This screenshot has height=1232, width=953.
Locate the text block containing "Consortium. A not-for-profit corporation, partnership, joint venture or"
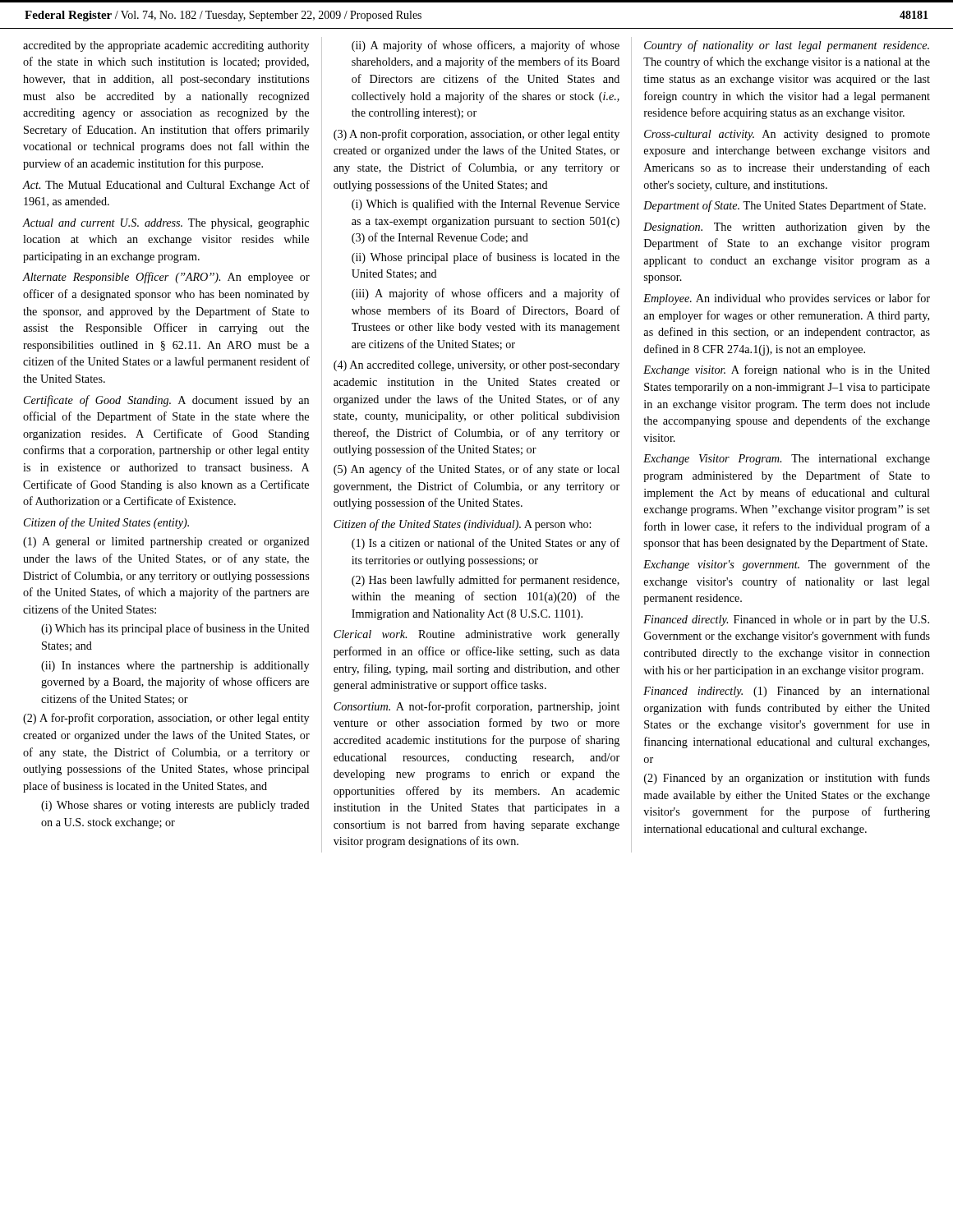(476, 774)
